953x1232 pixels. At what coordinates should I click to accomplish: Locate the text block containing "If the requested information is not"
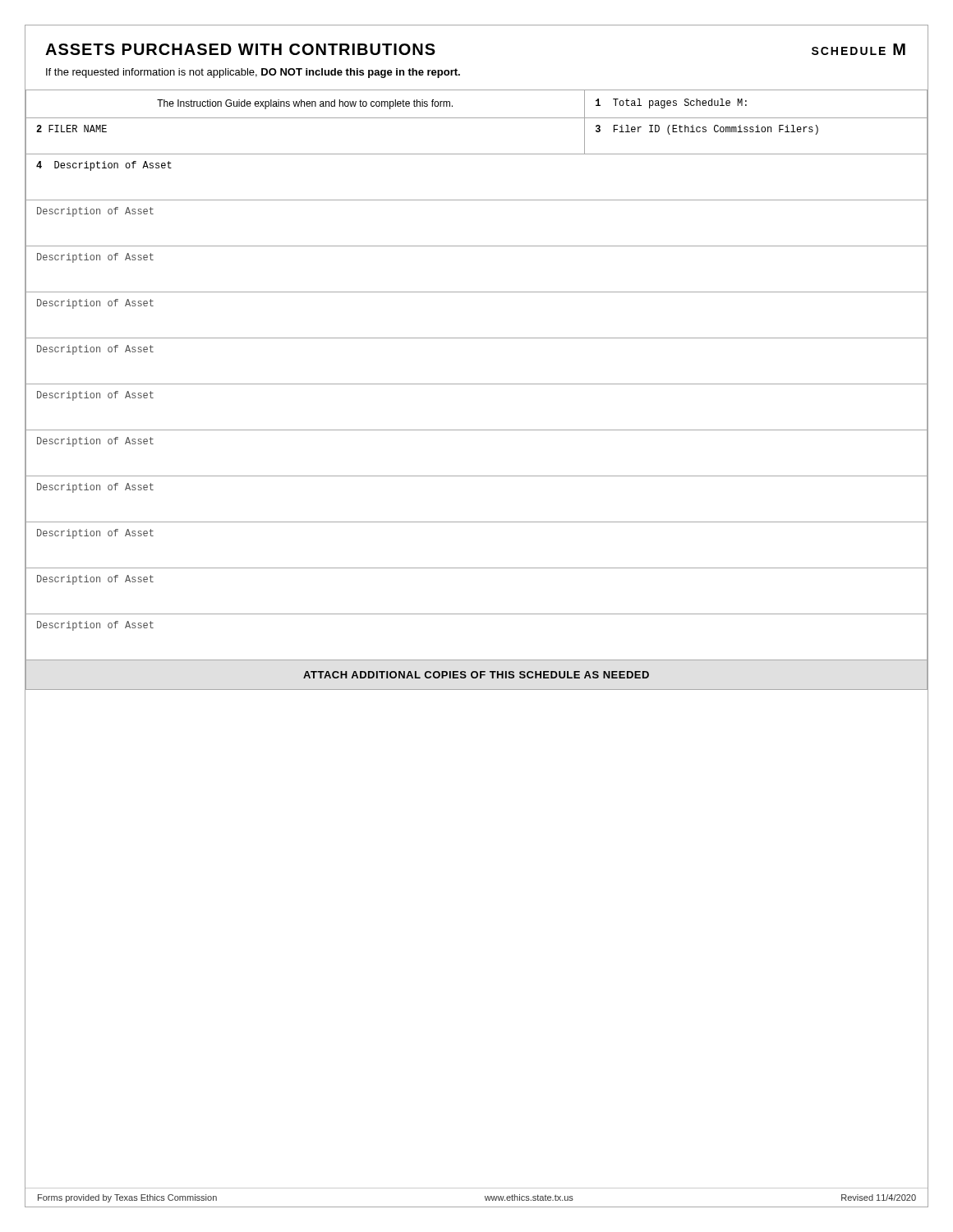[253, 72]
